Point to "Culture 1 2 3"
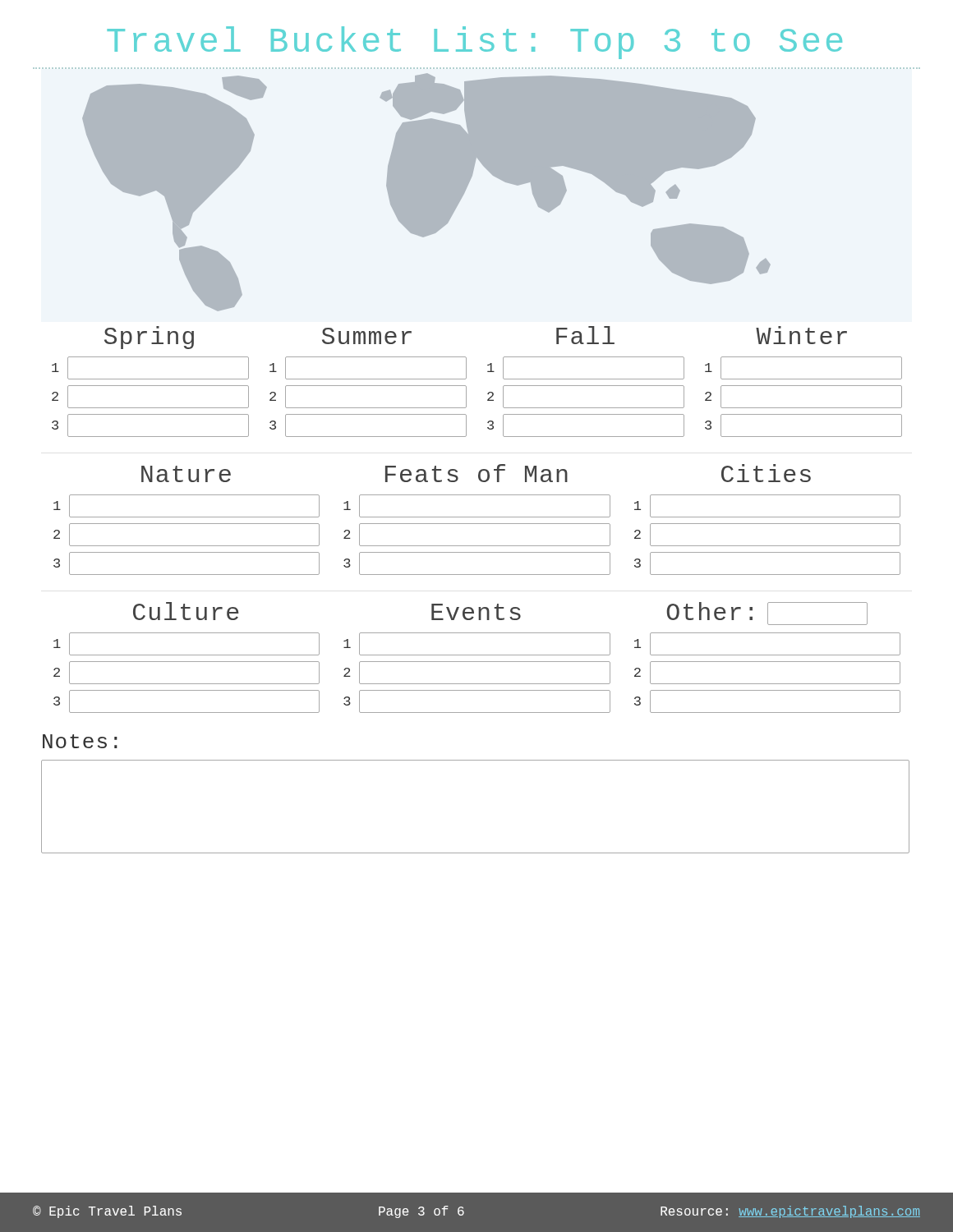This screenshot has width=953, height=1232. 186,656
